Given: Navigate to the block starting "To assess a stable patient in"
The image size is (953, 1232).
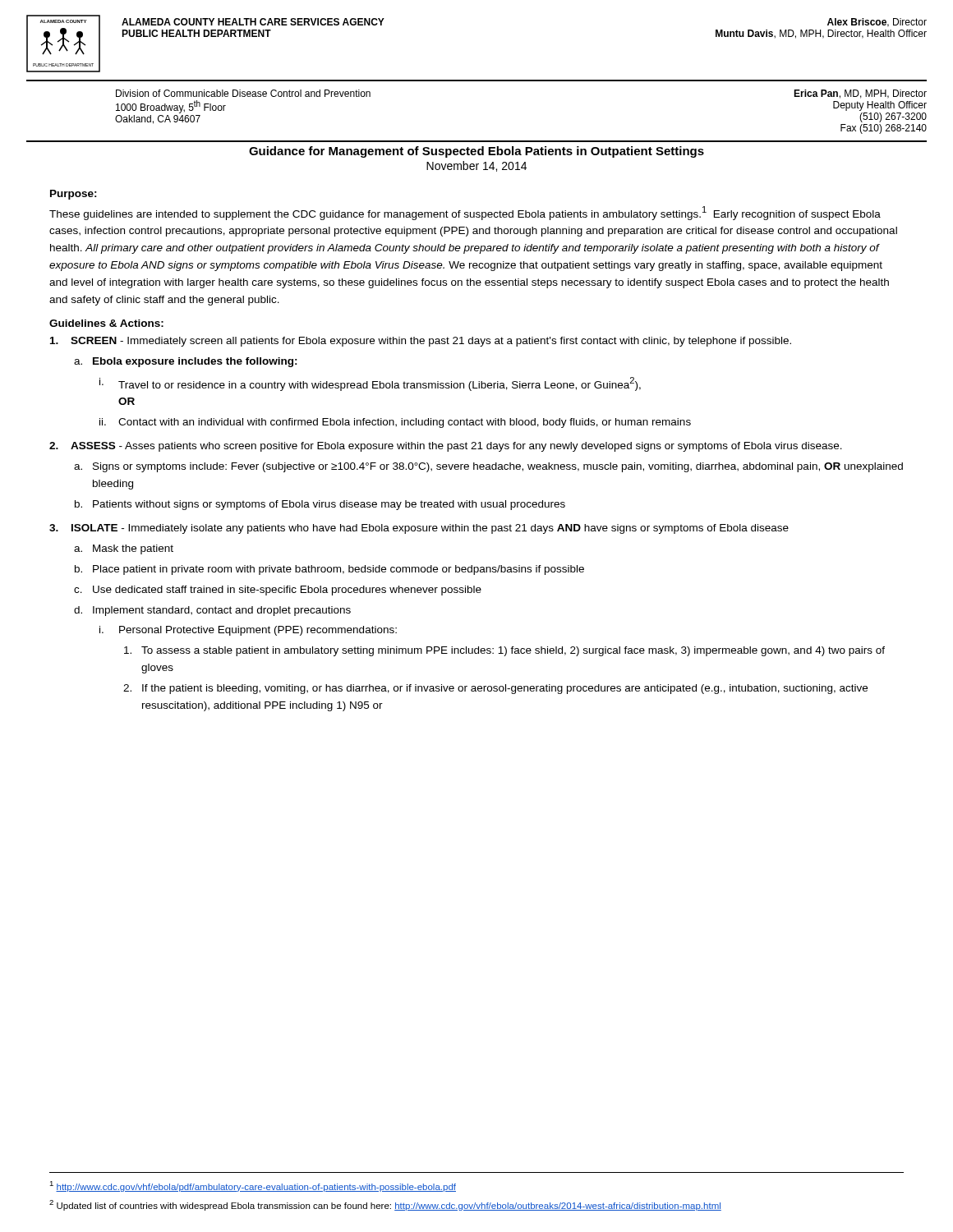Looking at the screenshot, I should pos(513,660).
